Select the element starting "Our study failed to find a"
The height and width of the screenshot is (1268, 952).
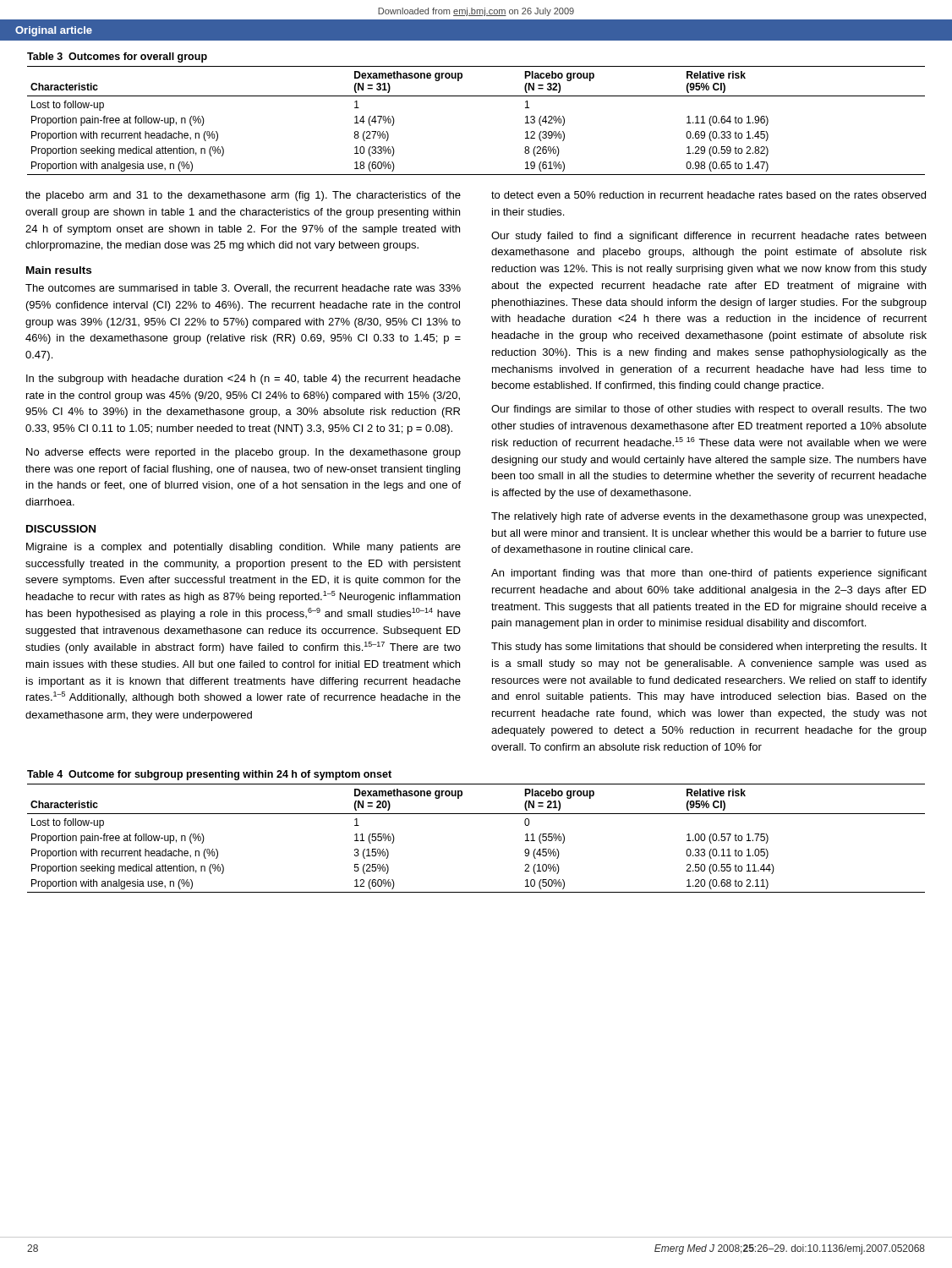[709, 310]
